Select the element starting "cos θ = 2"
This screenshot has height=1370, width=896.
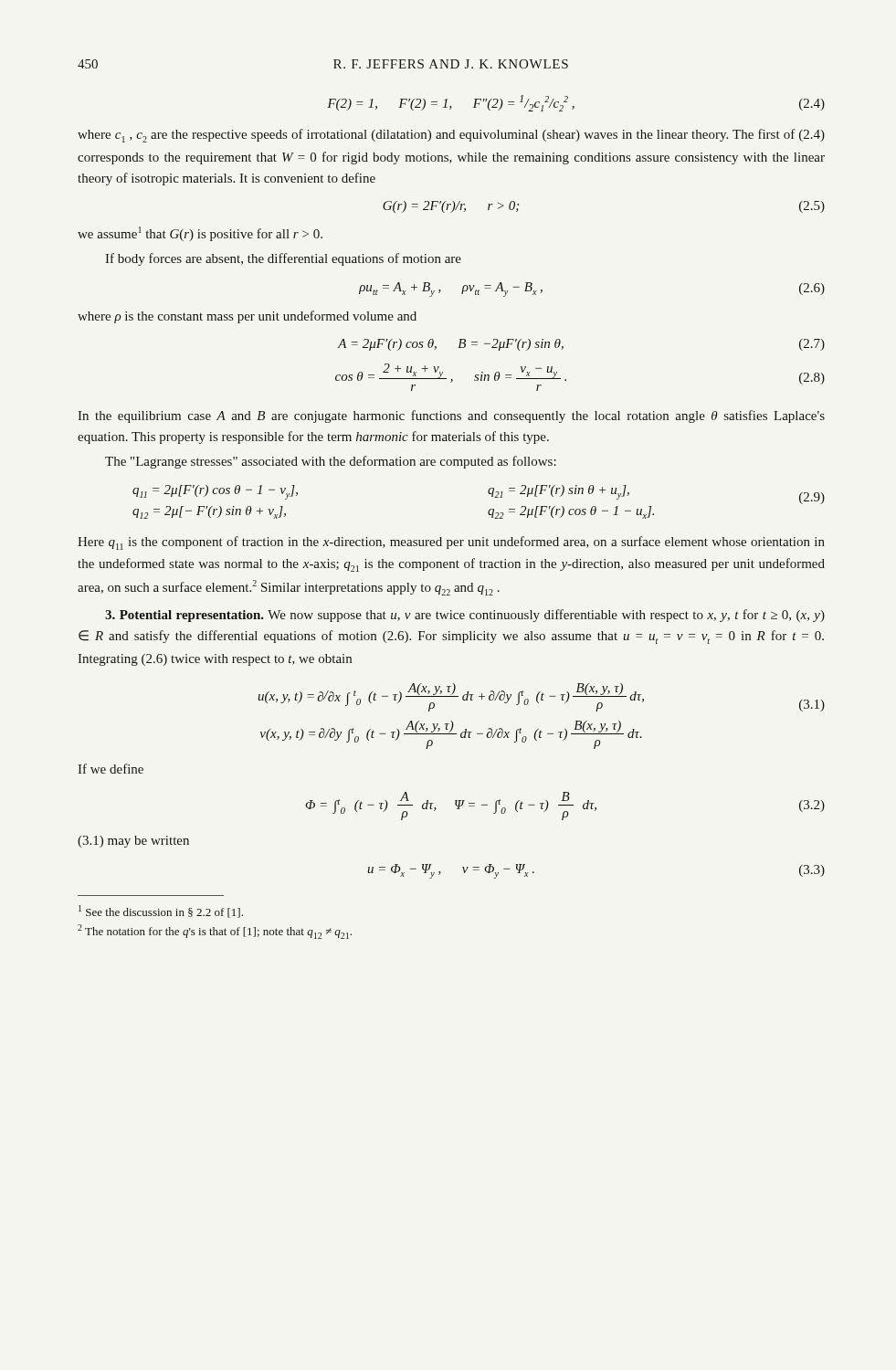pos(580,377)
